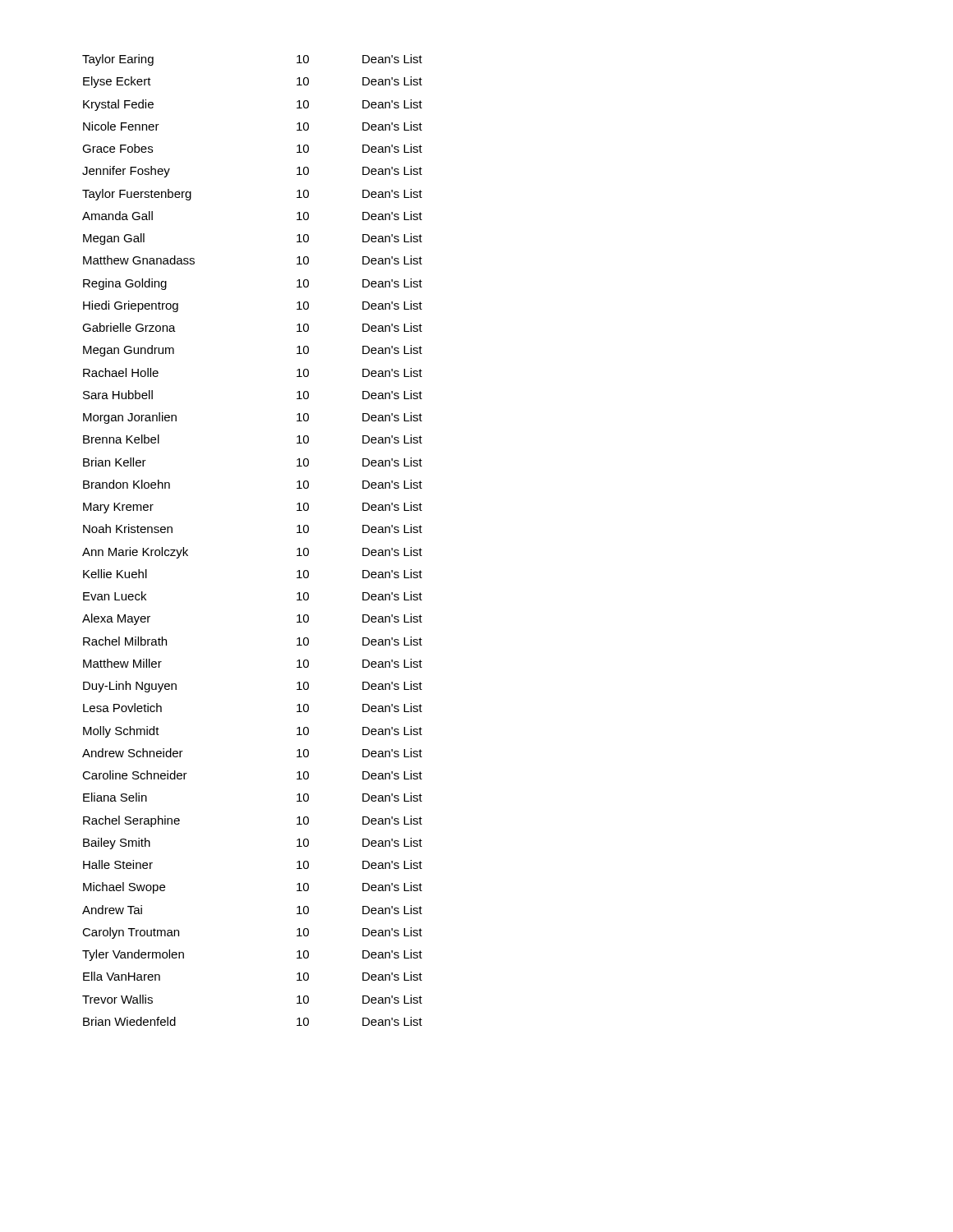
Task: Locate the list item that reads "Gabrielle Grzona 10 Dean's List"
Action: click(288, 327)
